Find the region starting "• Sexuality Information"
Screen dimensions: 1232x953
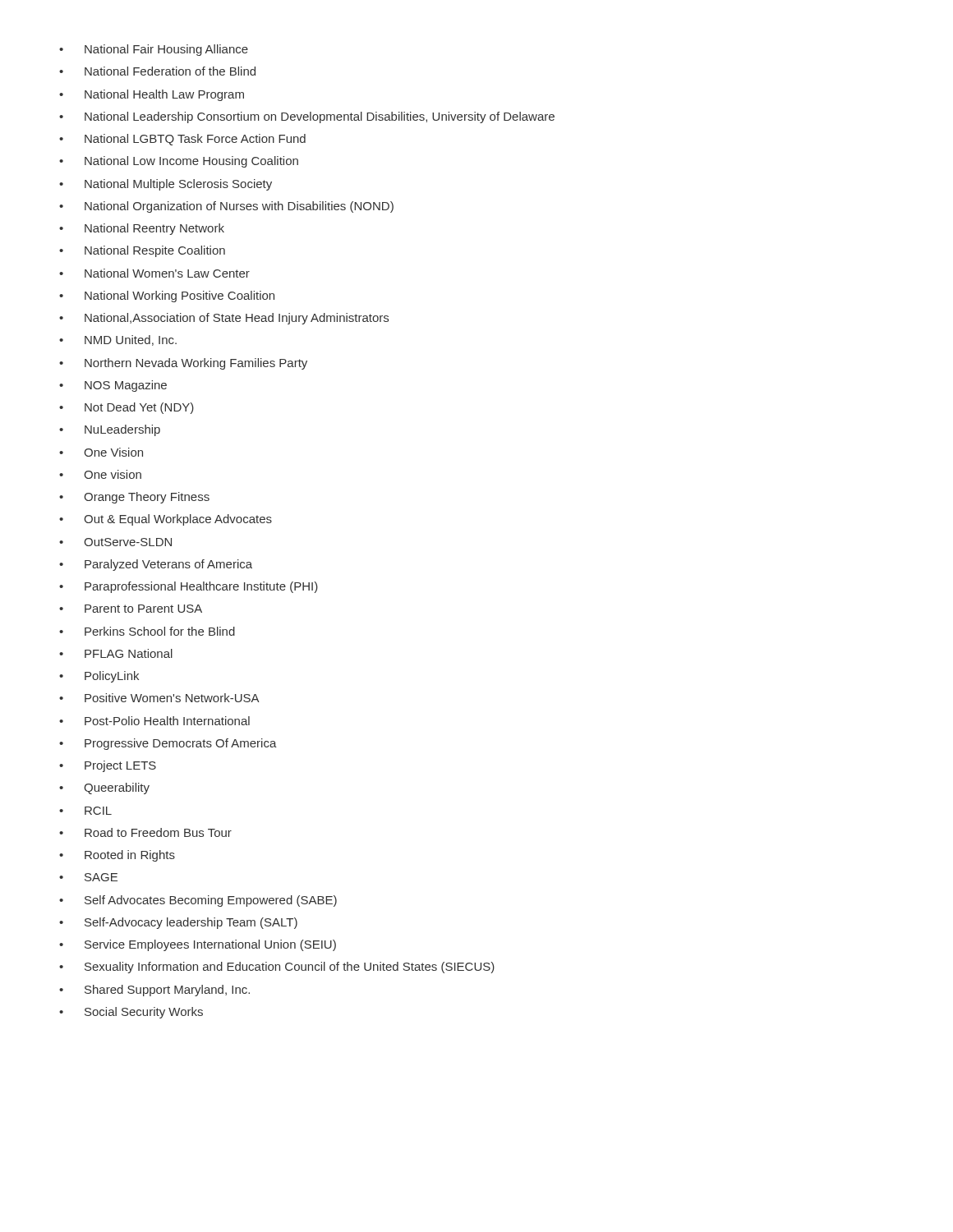click(476, 967)
